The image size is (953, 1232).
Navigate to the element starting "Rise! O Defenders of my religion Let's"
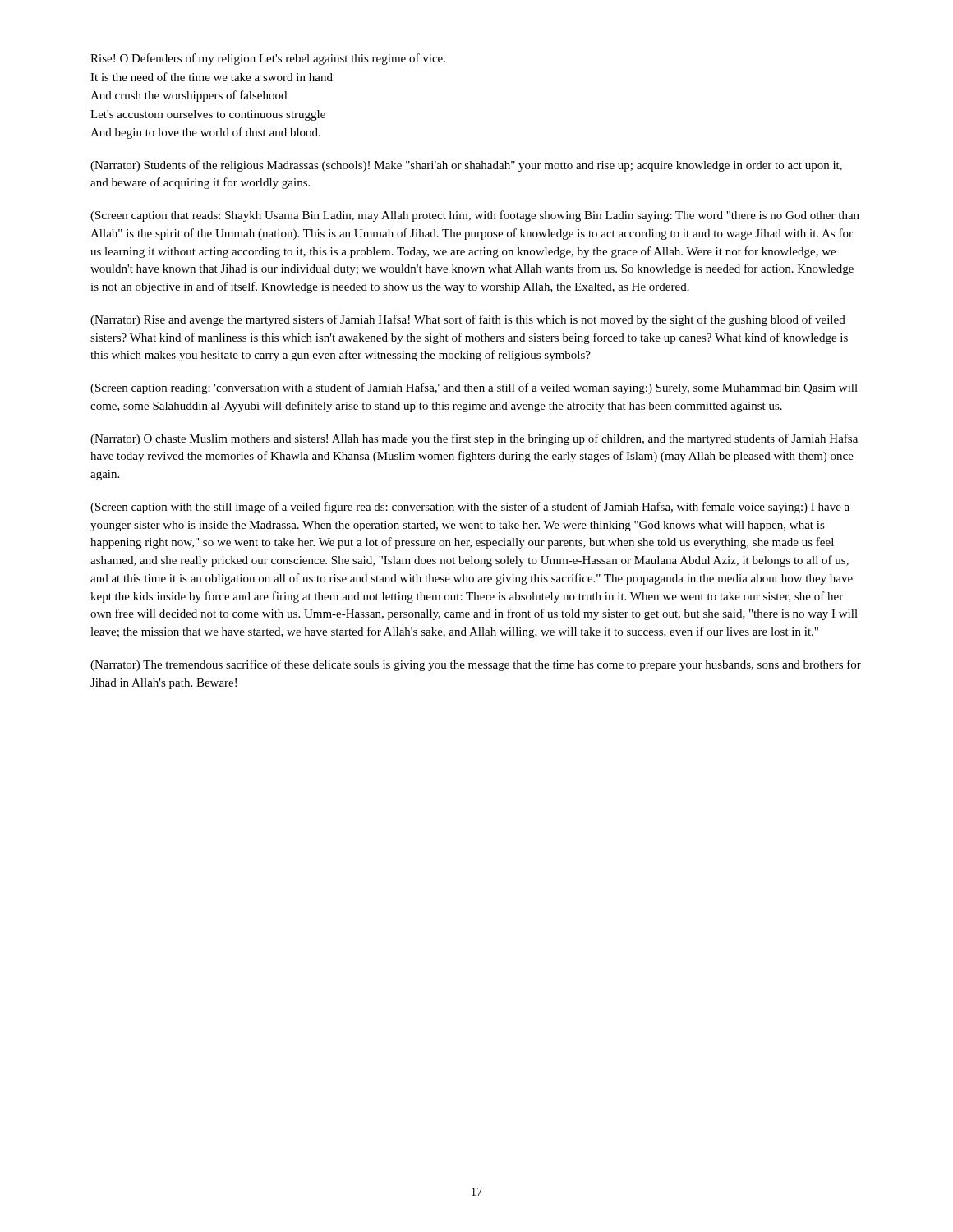[x=268, y=95]
